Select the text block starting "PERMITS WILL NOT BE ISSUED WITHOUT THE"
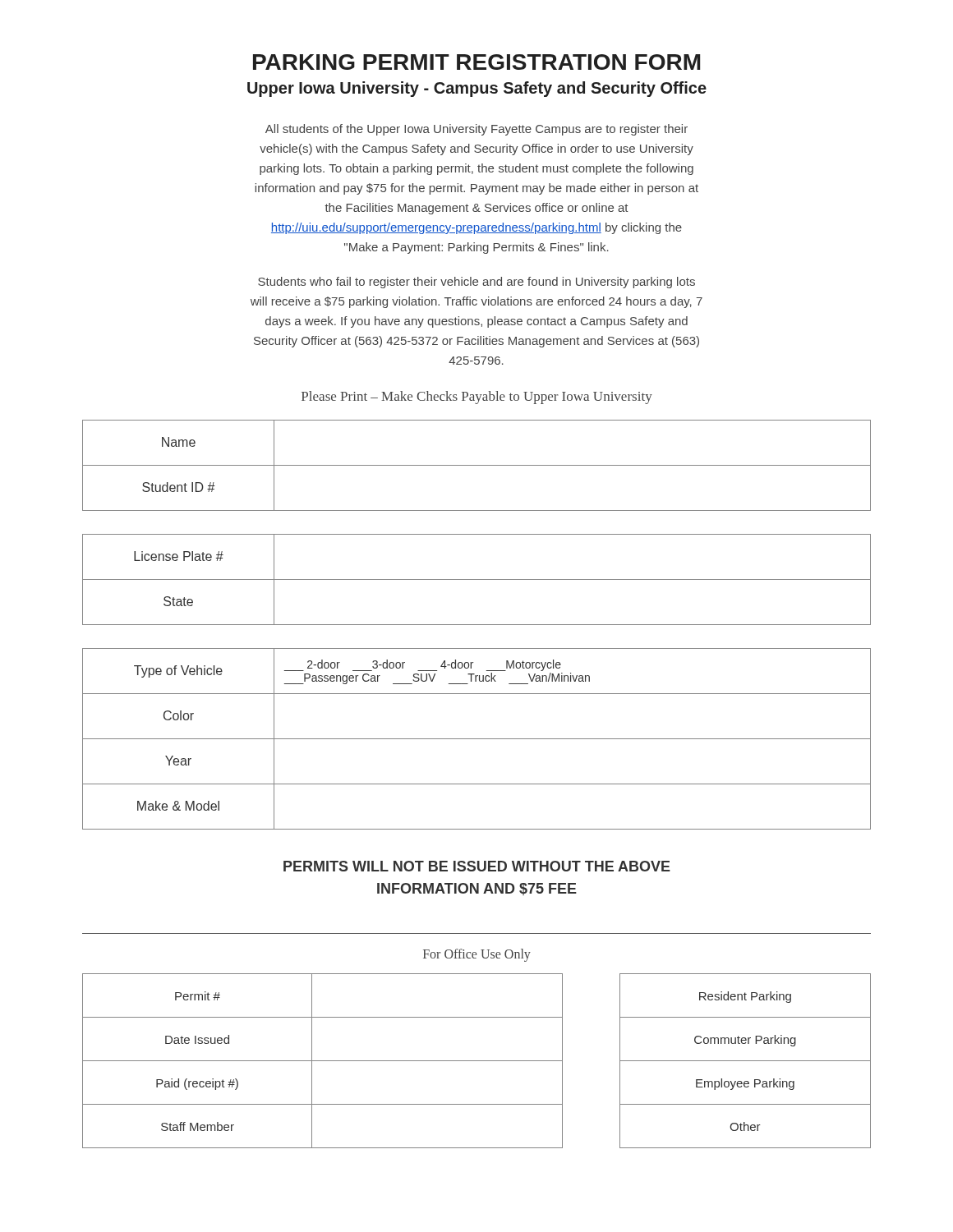Screen dimensions: 1232x953 476,878
